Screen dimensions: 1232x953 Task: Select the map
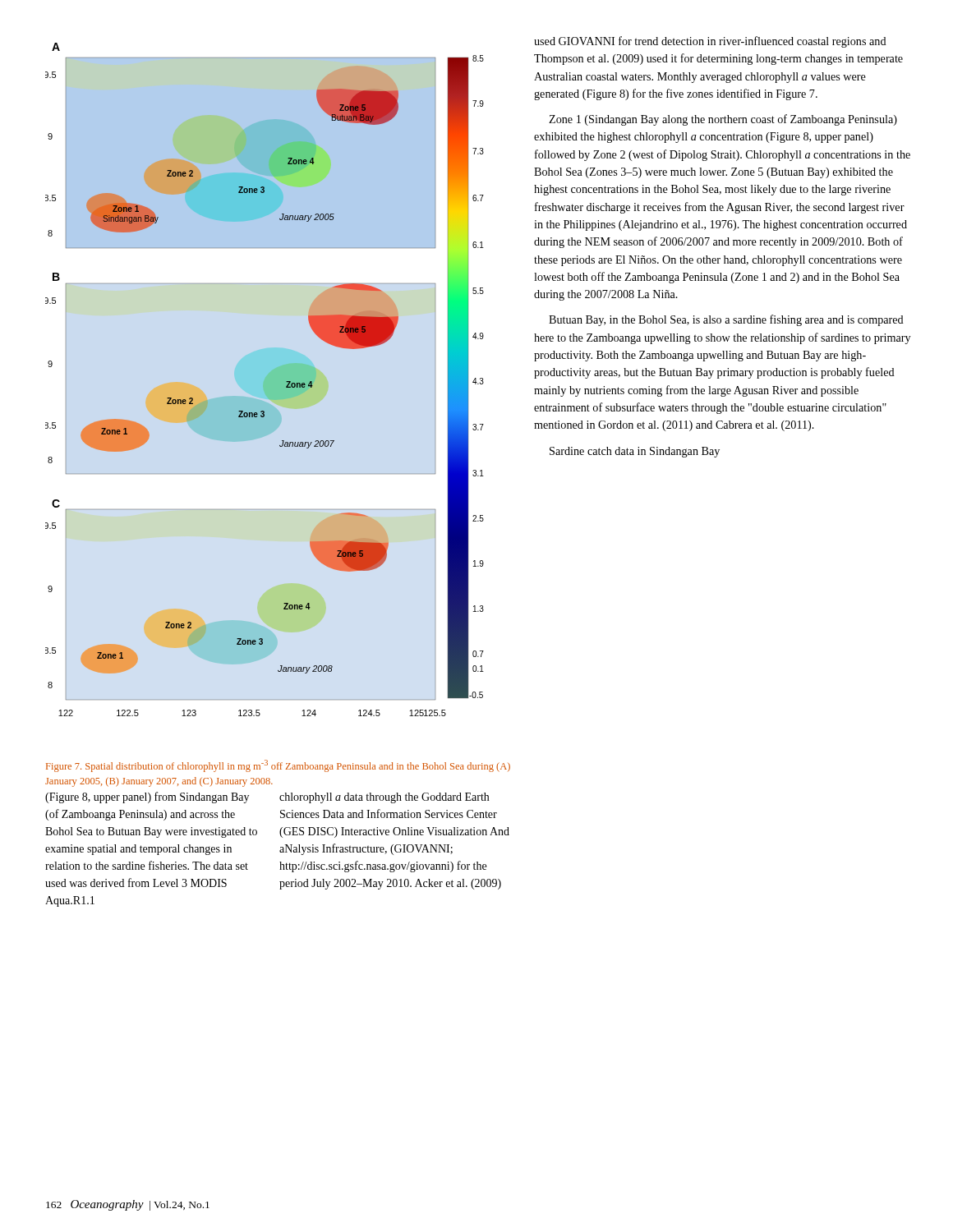click(x=279, y=411)
